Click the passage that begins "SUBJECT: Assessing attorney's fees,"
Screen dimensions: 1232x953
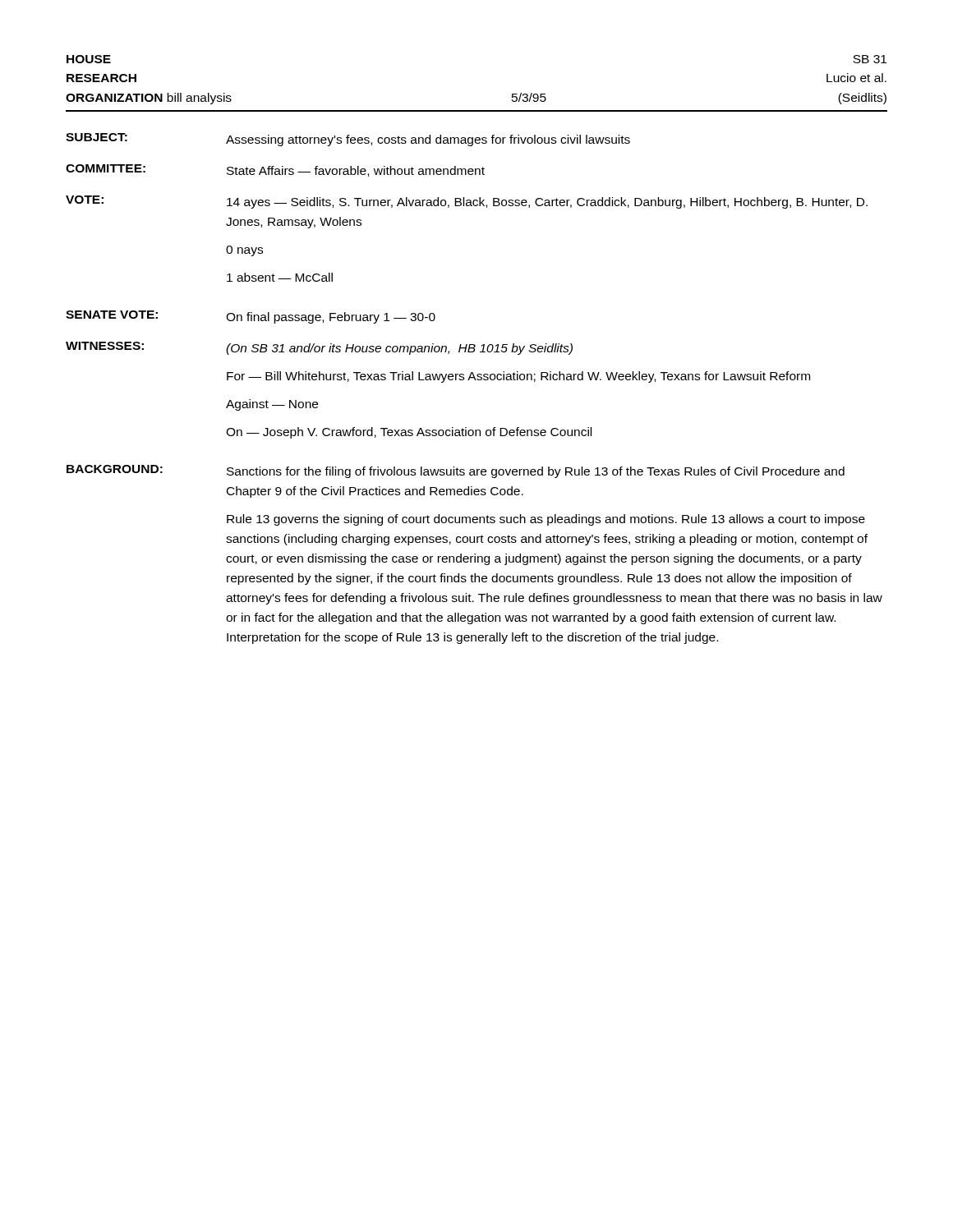pos(476,139)
